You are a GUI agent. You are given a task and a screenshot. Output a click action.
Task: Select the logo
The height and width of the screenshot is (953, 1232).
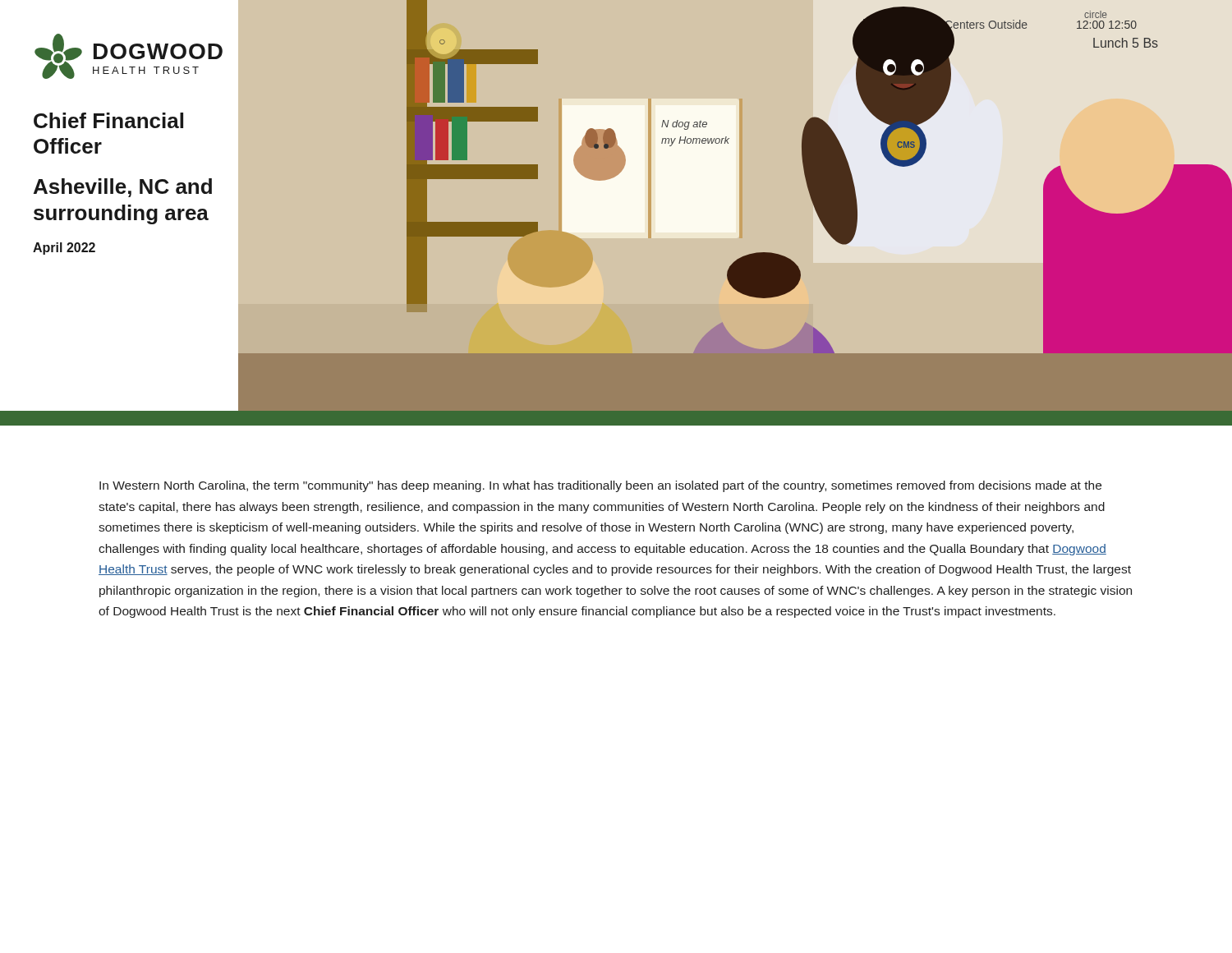coord(123,58)
